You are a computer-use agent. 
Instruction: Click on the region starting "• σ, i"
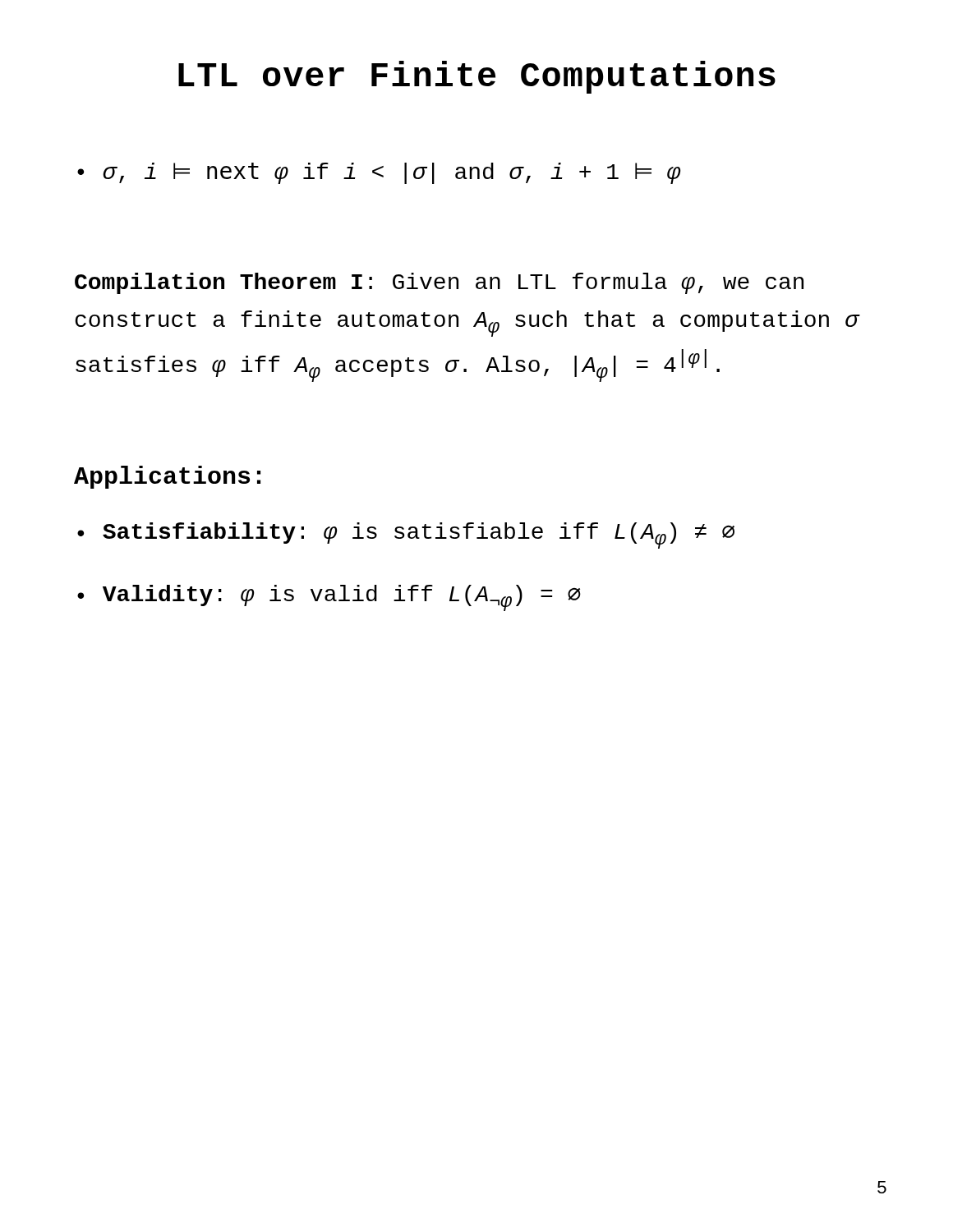[377, 172]
